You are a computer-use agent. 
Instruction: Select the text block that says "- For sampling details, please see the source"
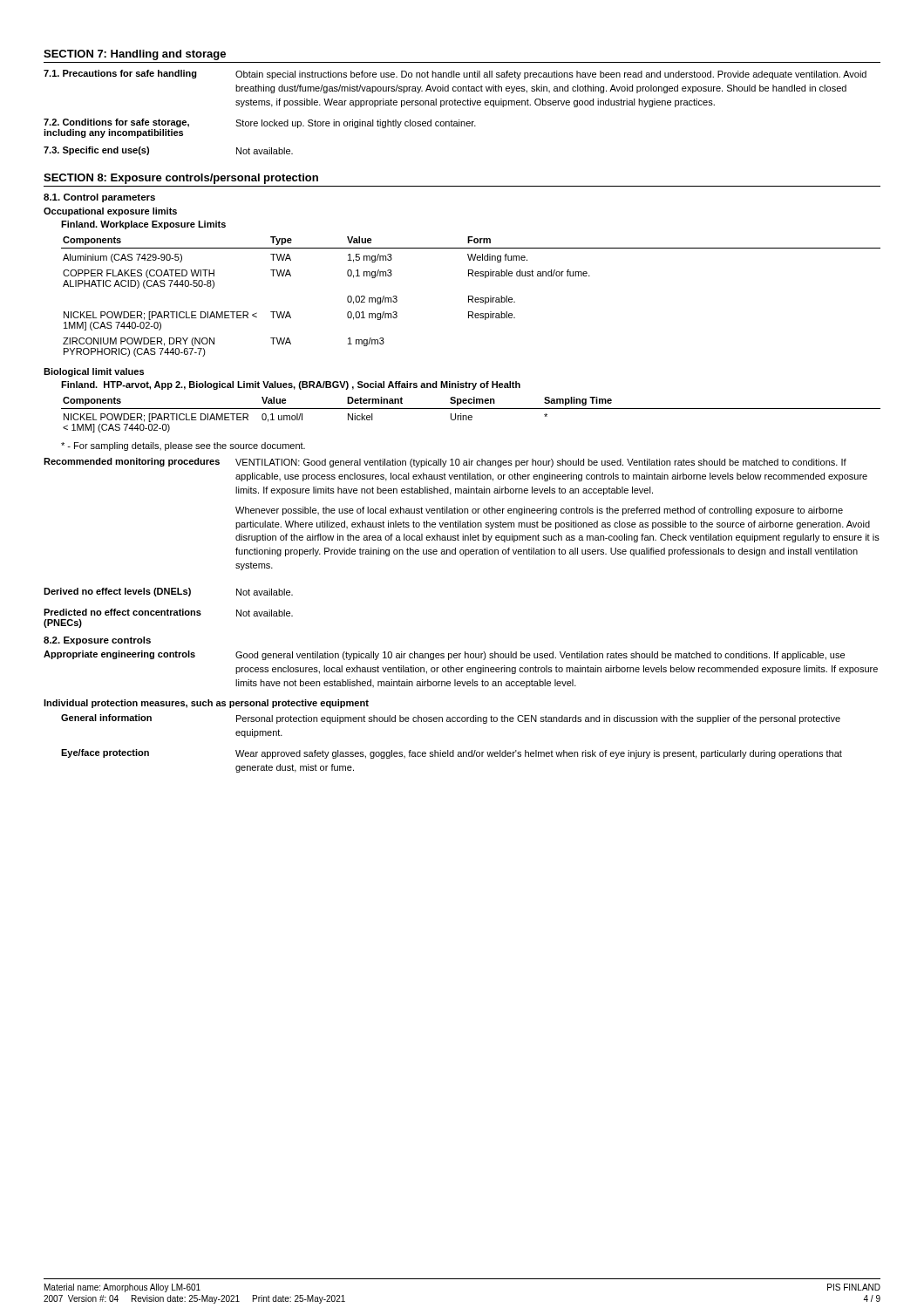click(183, 445)
